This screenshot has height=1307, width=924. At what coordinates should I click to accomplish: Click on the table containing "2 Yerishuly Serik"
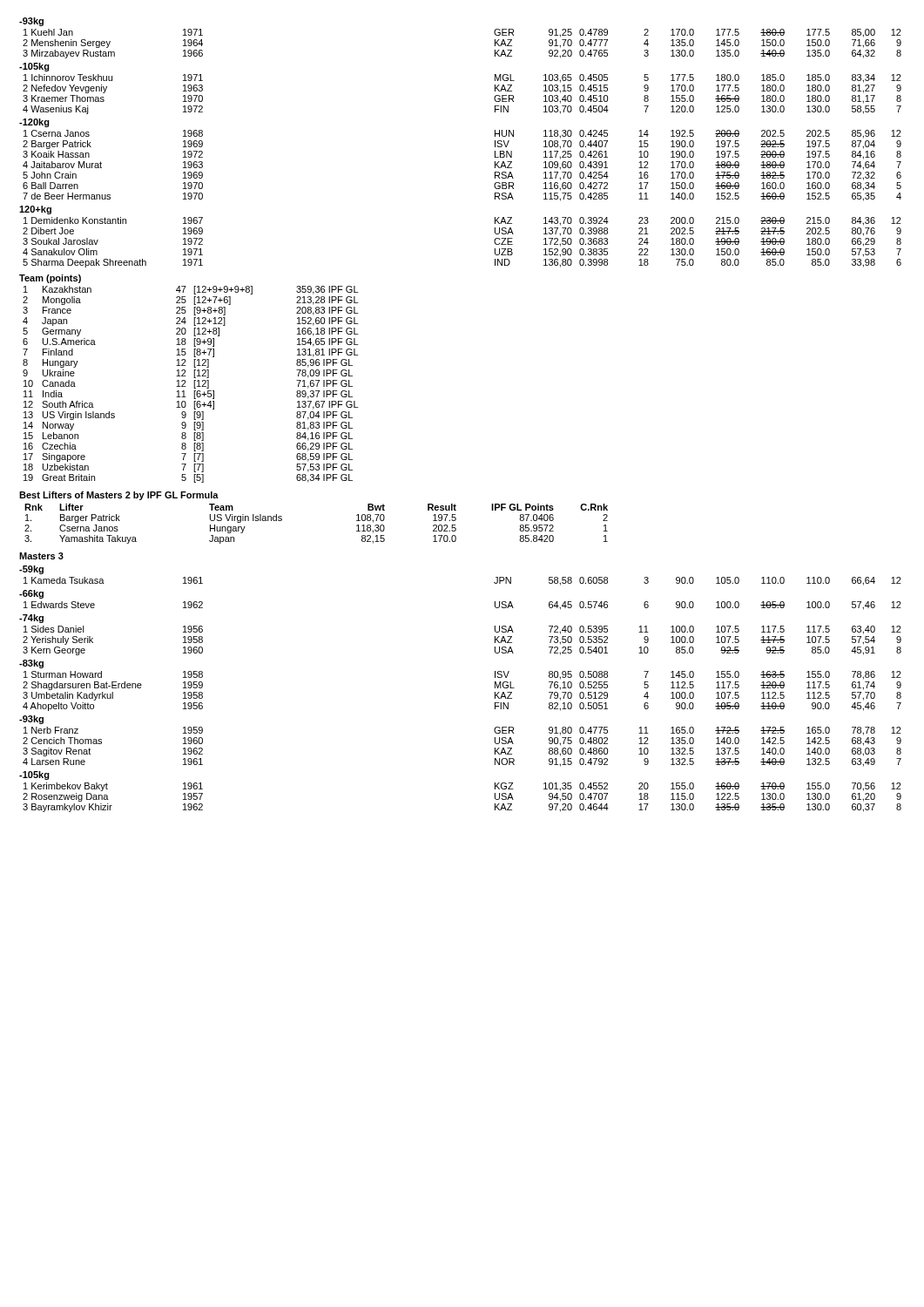click(x=462, y=640)
